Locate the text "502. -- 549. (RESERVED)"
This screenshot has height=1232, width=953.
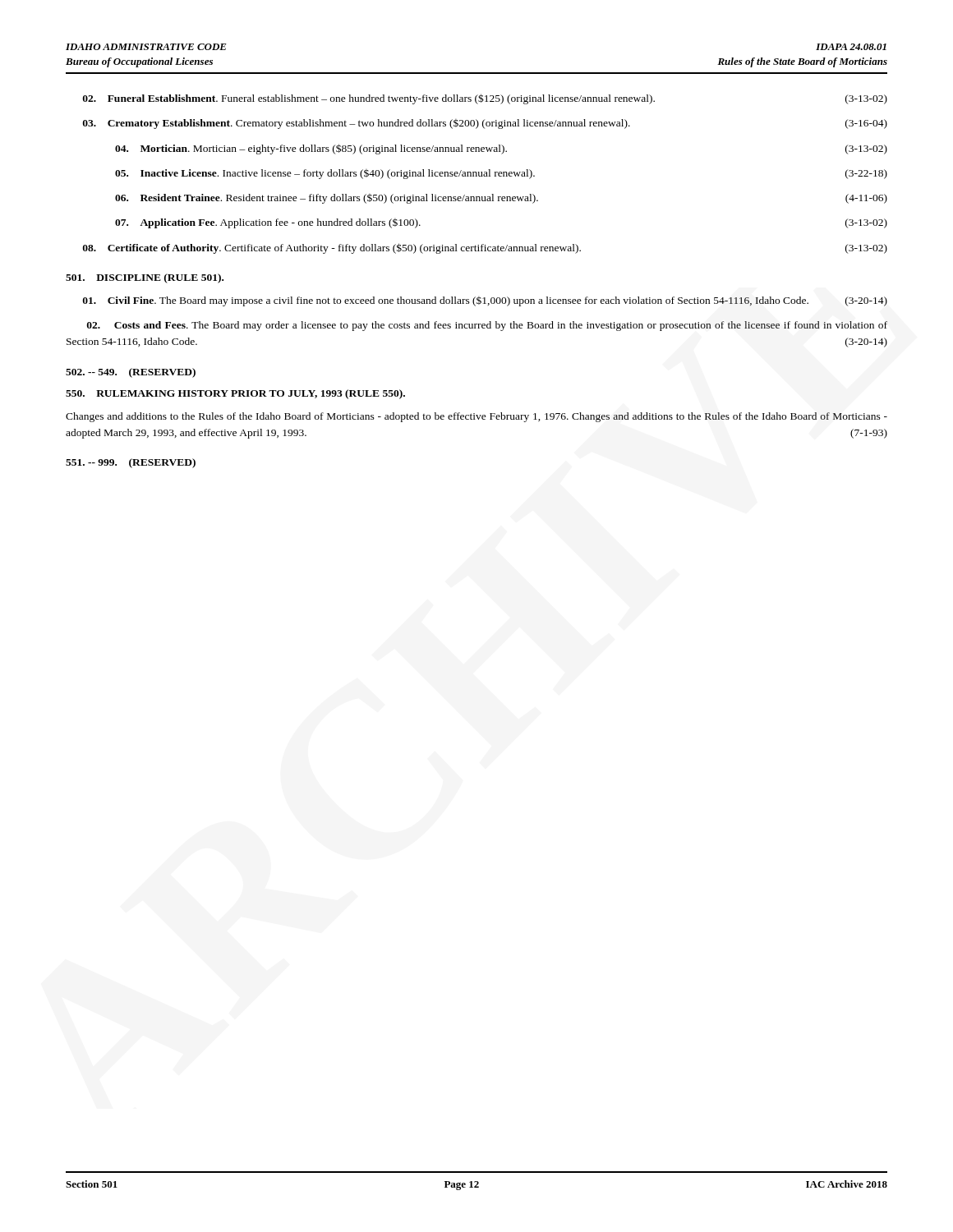pyautogui.click(x=131, y=371)
